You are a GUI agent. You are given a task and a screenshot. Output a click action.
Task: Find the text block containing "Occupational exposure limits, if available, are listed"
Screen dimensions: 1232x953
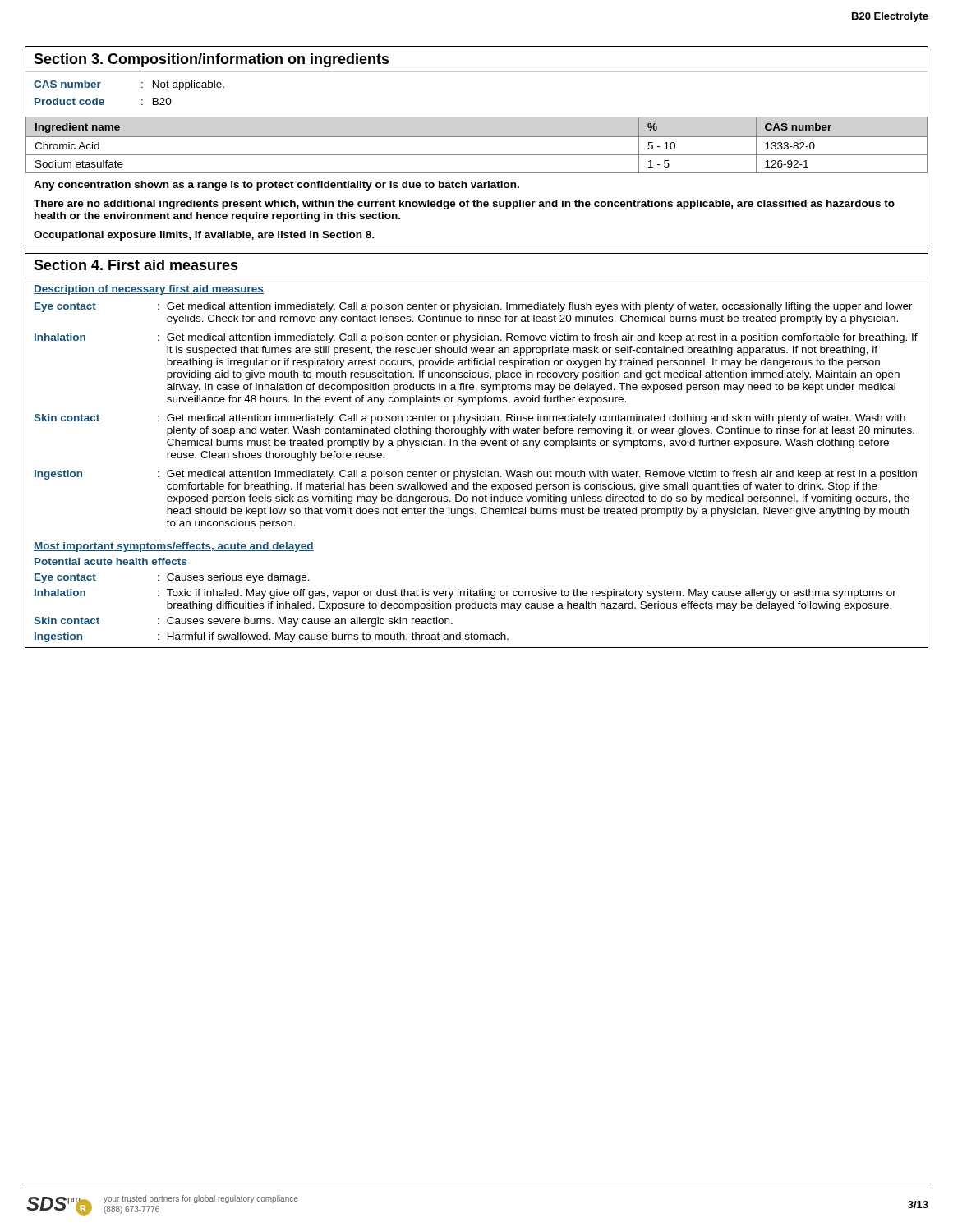(204, 234)
